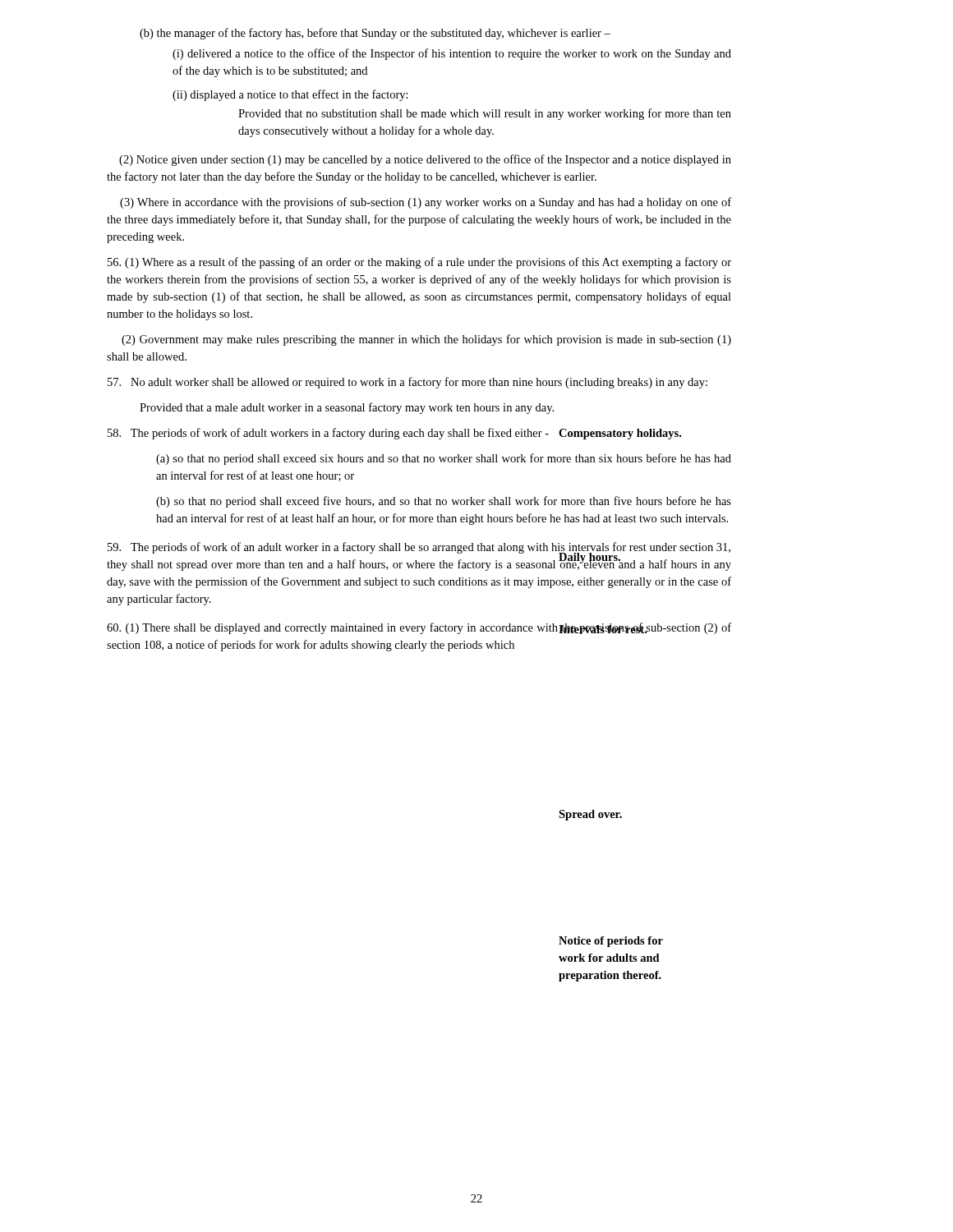Viewport: 953px width, 1232px height.
Task: Click the passage that begins "(b) so that no"
Action: (444, 510)
